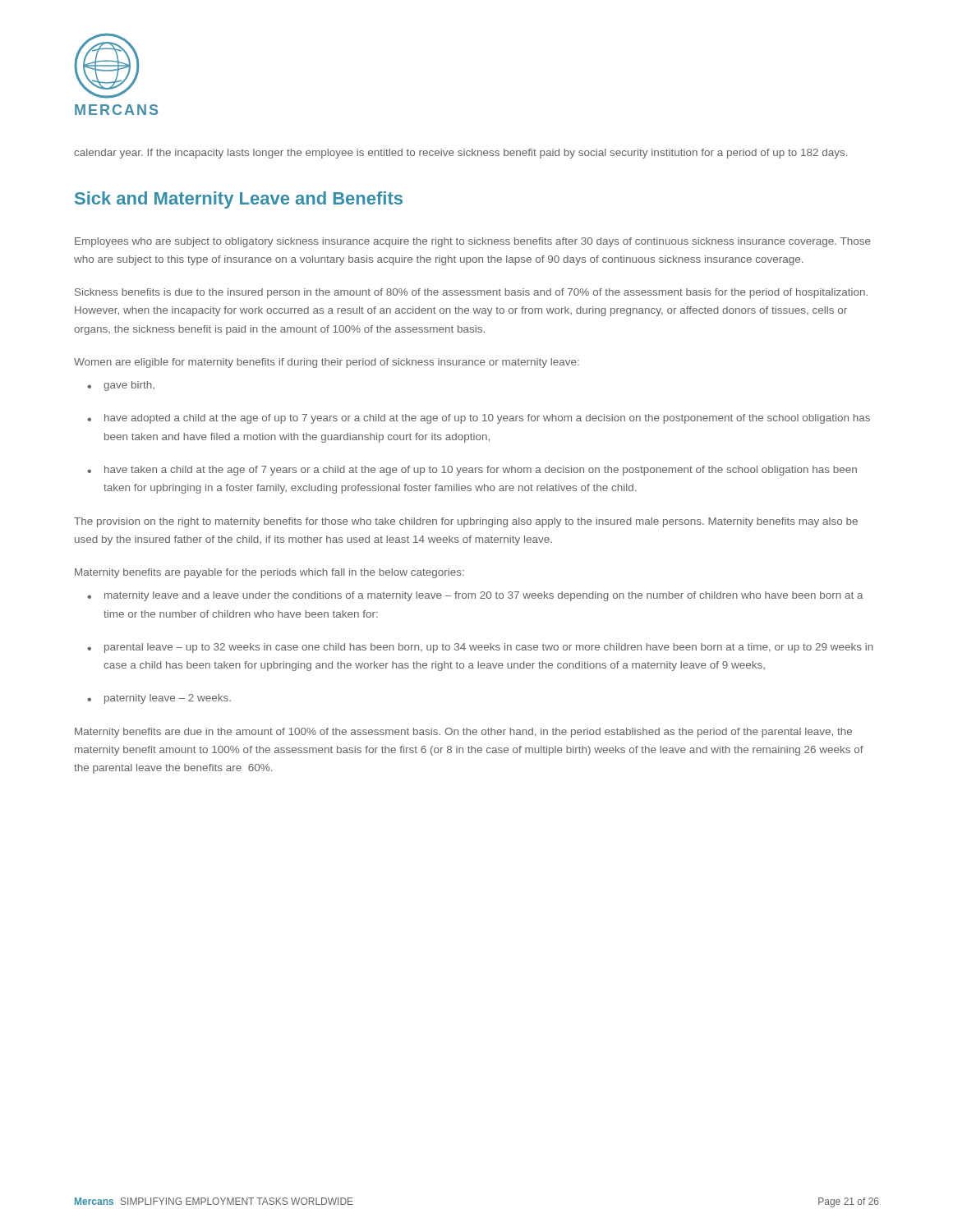Find the text block with the text "calendar year. If the incapacity lasts longer"
953x1232 pixels.
click(461, 152)
